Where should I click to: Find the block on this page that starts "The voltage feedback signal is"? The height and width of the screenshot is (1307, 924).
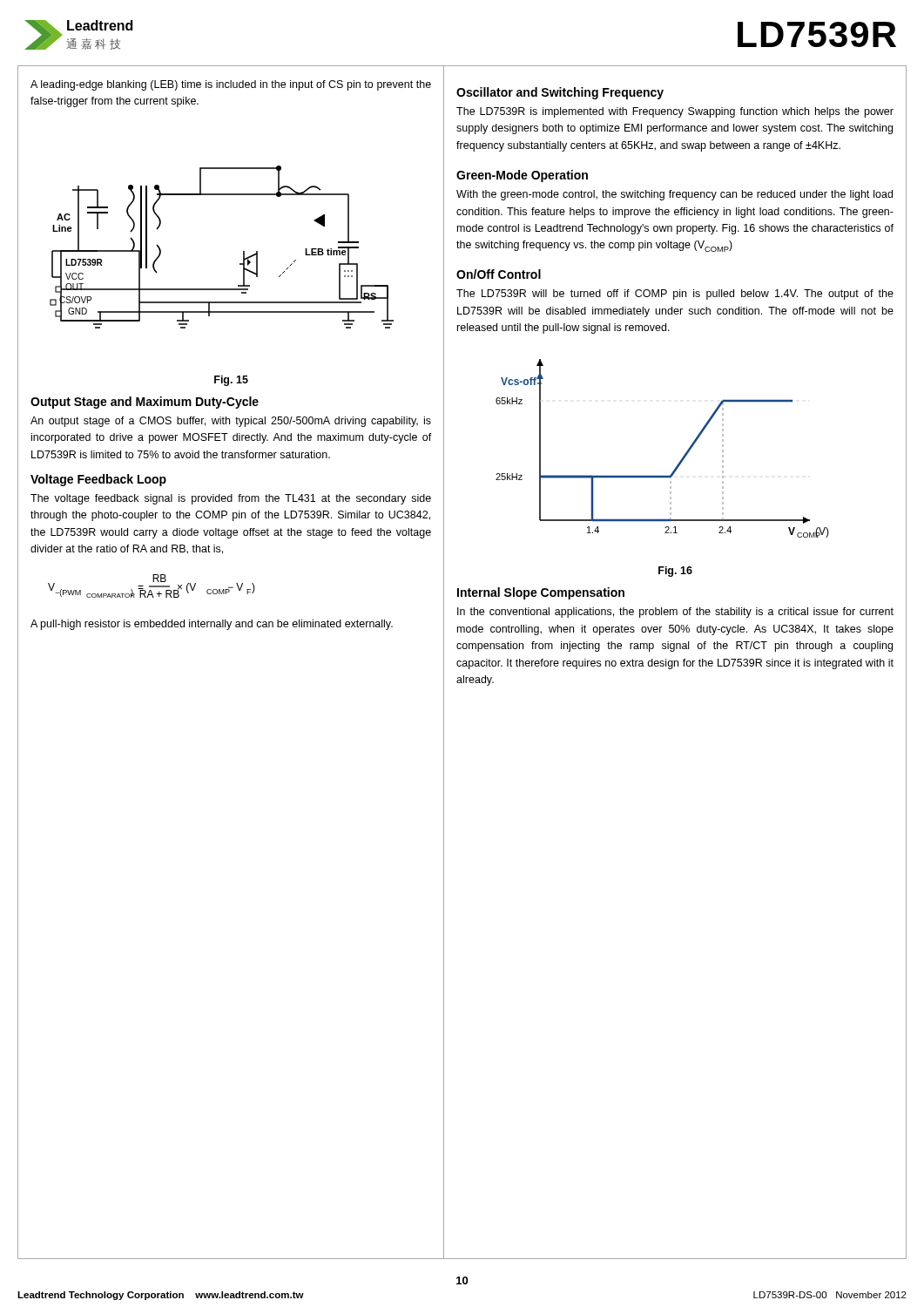(231, 524)
